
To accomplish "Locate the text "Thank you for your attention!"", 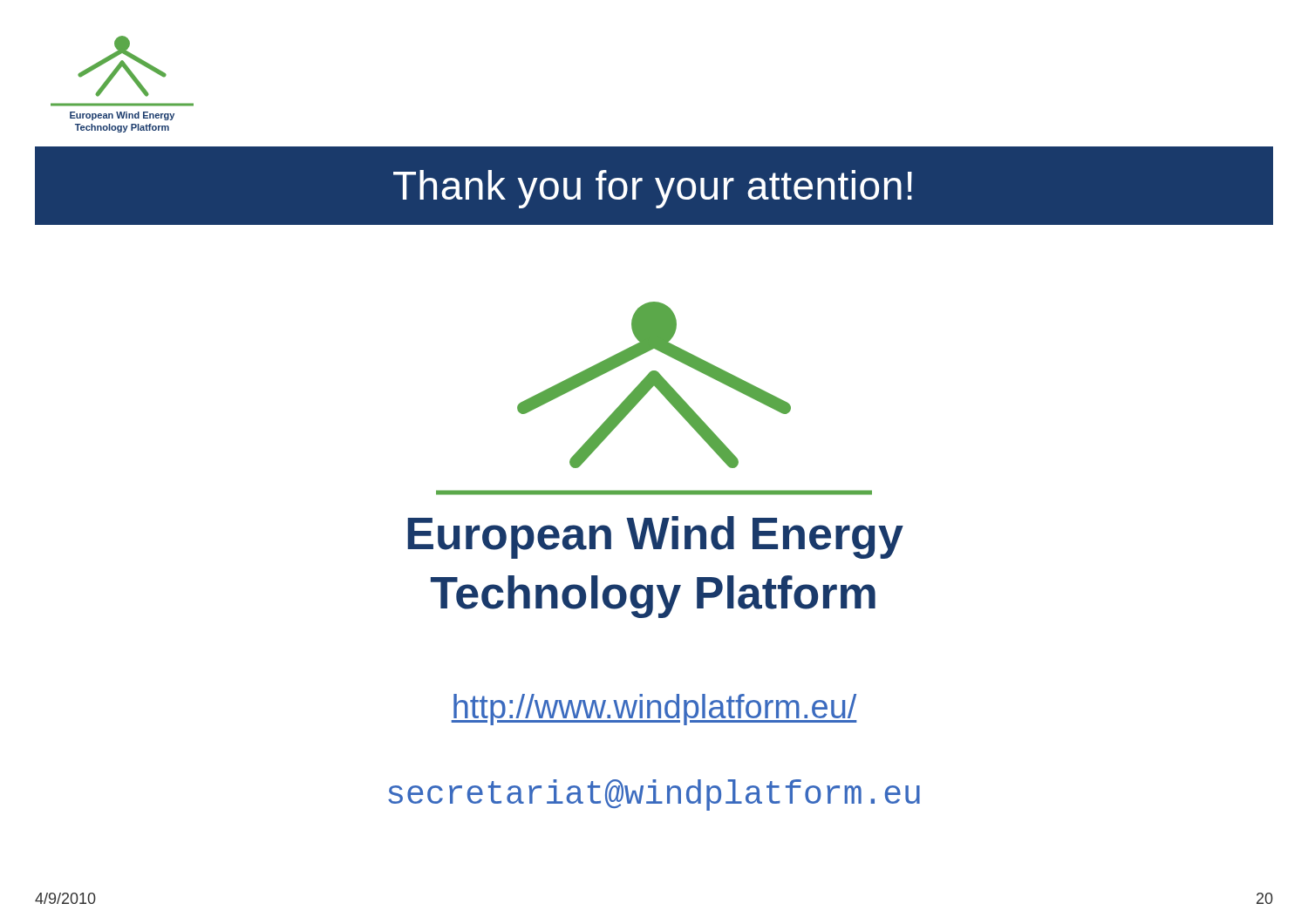I will [654, 186].
